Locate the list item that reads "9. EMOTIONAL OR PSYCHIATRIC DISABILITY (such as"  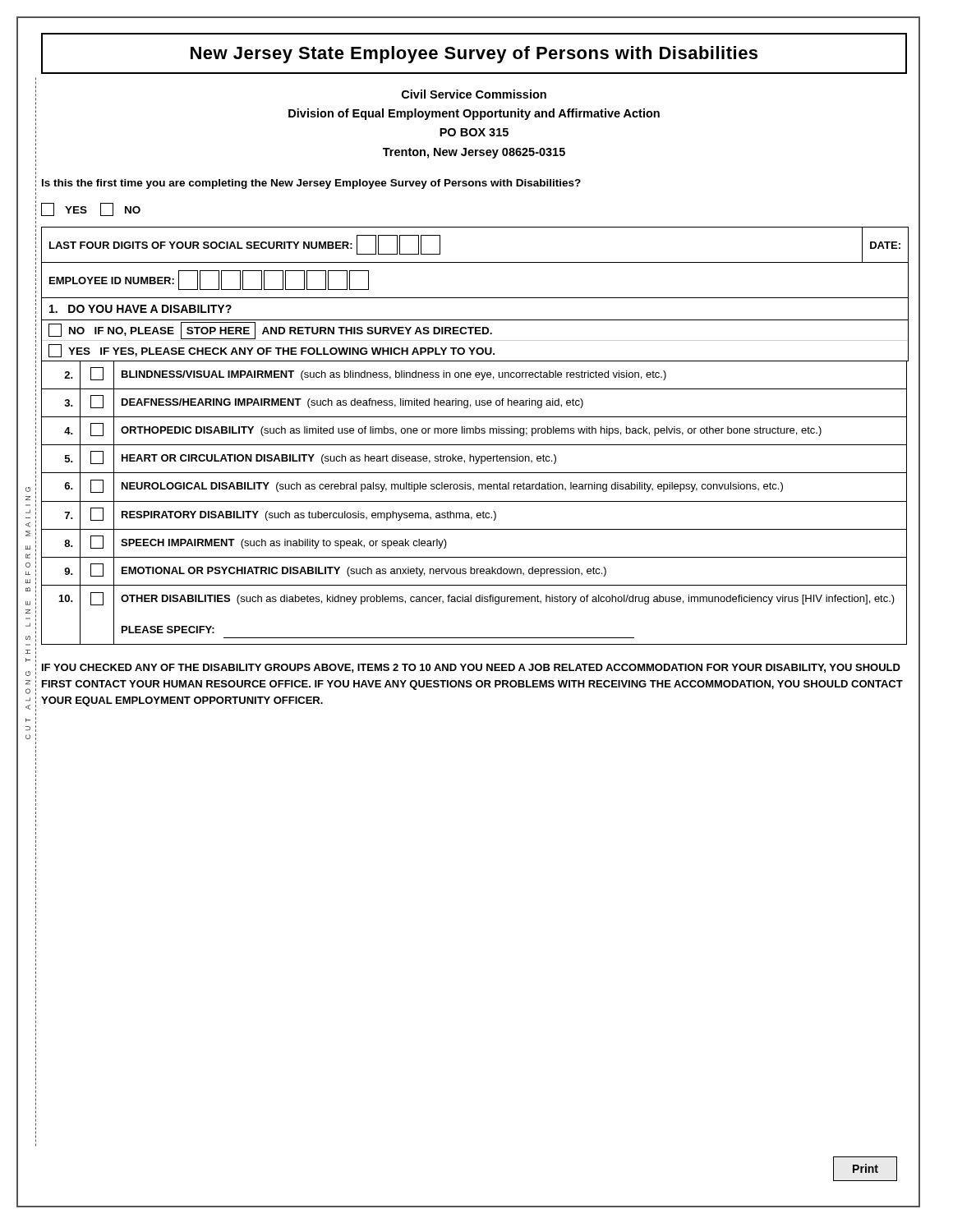(474, 572)
